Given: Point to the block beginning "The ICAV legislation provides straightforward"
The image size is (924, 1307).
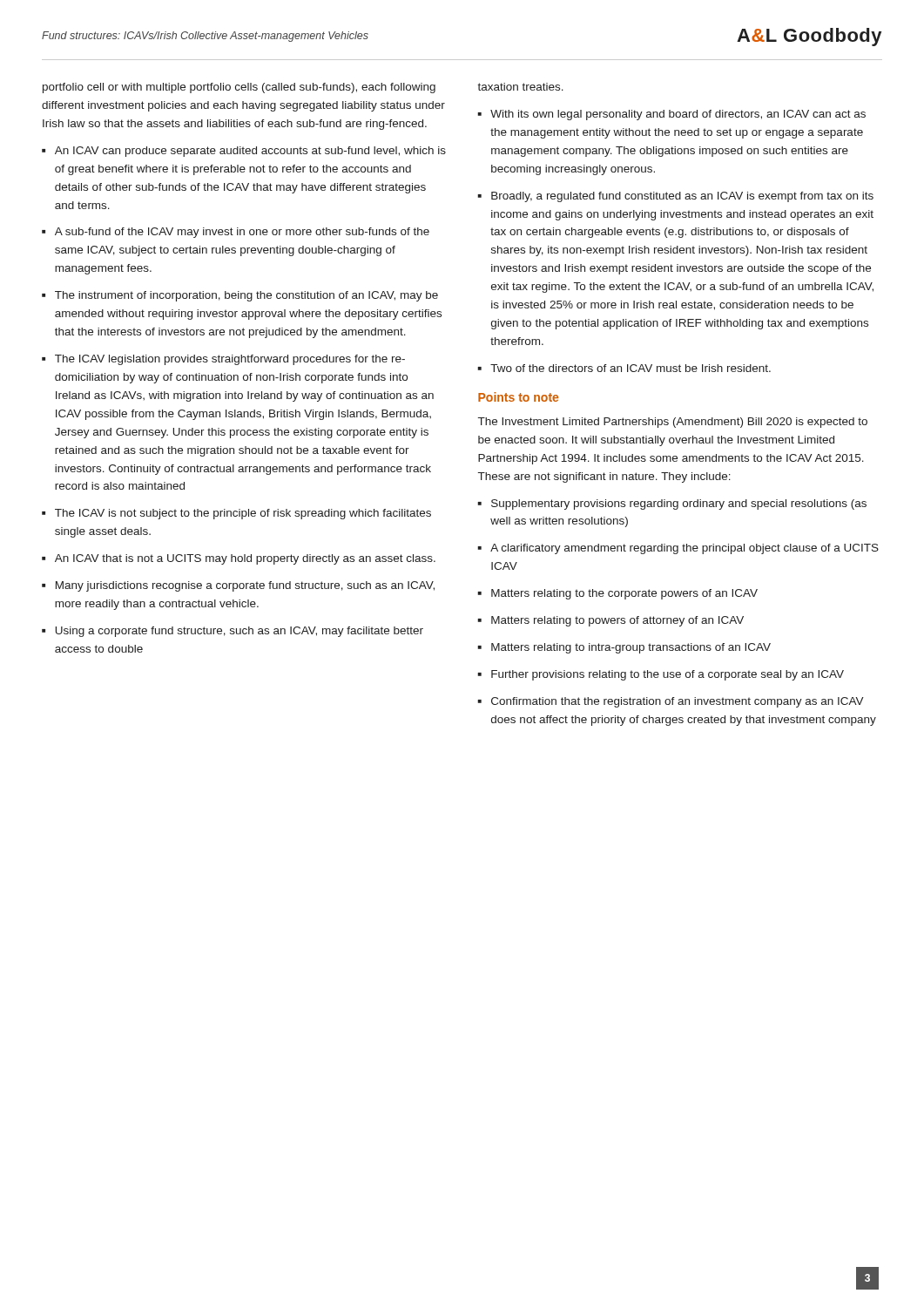Looking at the screenshot, I should (244, 422).
